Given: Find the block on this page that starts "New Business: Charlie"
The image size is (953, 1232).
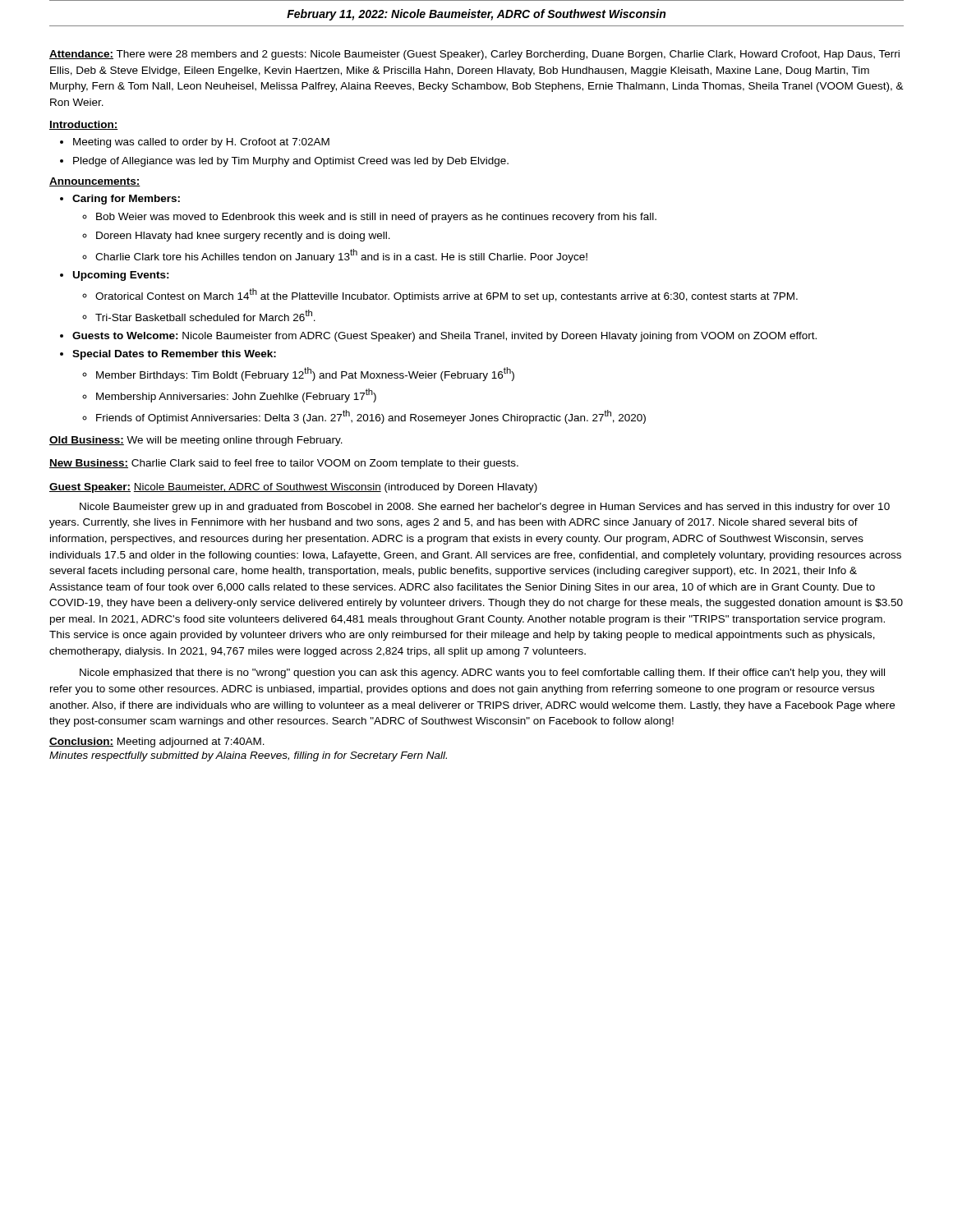Looking at the screenshot, I should tap(284, 463).
